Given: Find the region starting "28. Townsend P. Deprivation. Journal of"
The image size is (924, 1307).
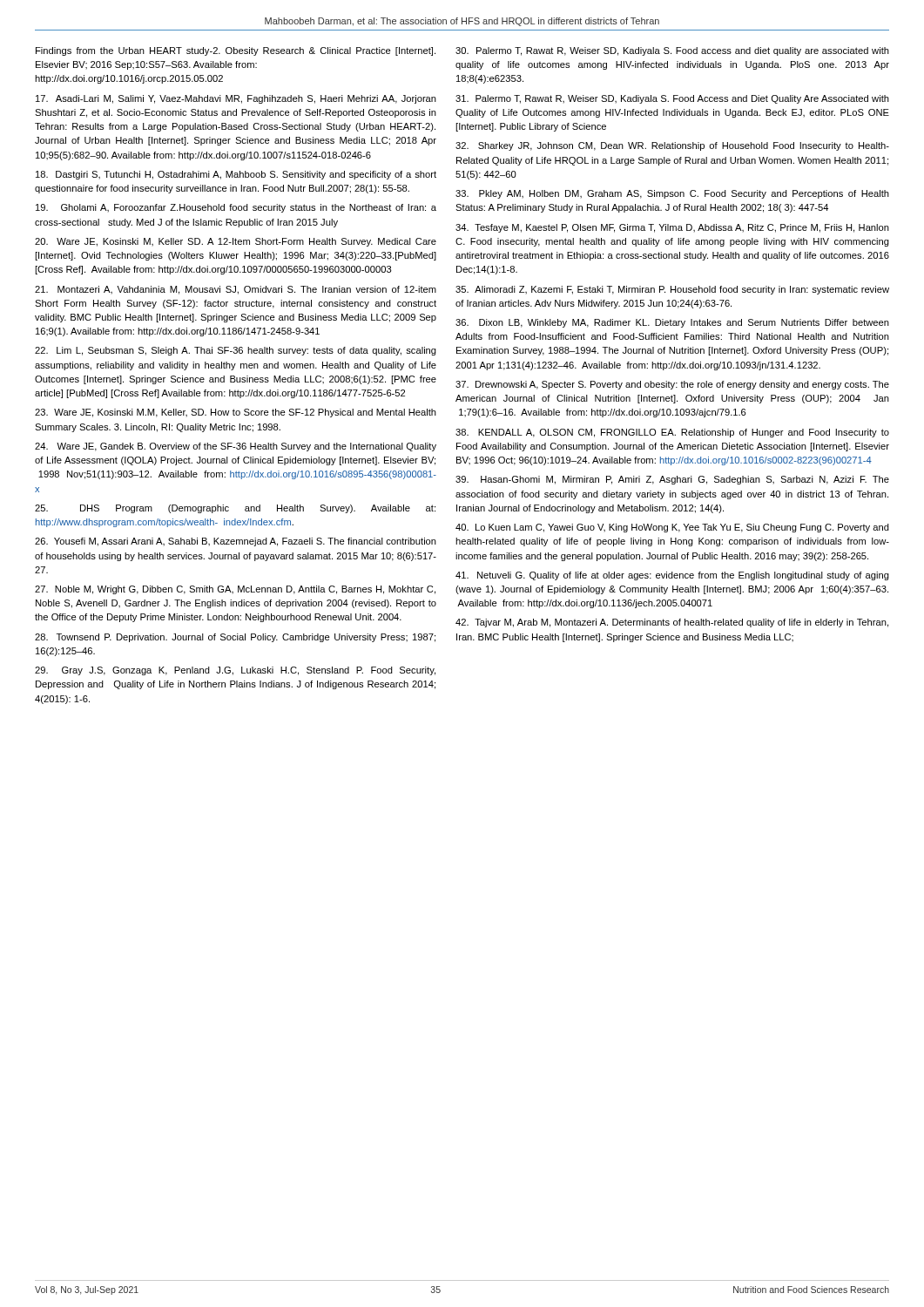Looking at the screenshot, I should point(236,644).
